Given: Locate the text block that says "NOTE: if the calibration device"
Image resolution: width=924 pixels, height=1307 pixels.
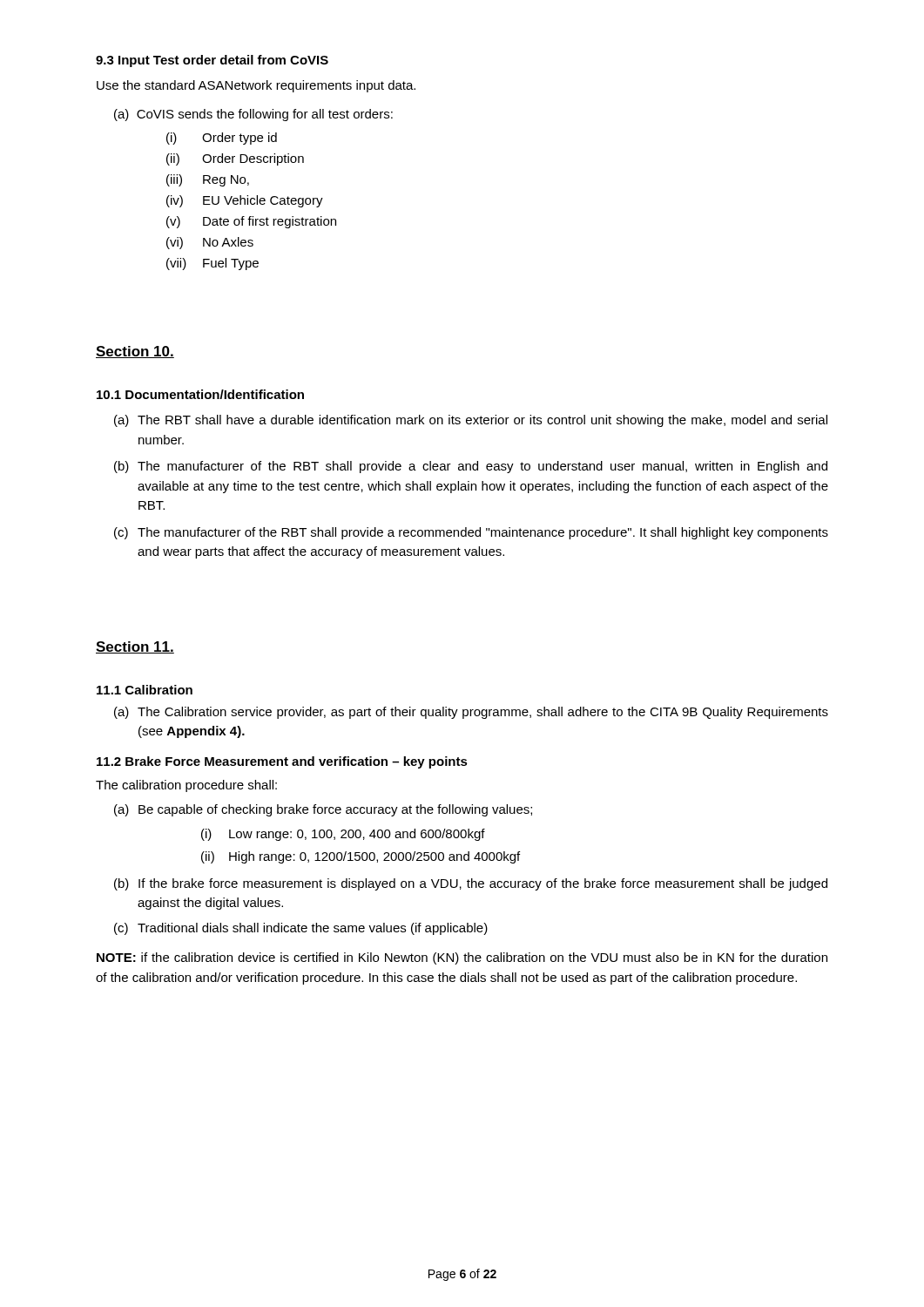Looking at the screenshot, I should pyautogui.click(x=462, y=967).
